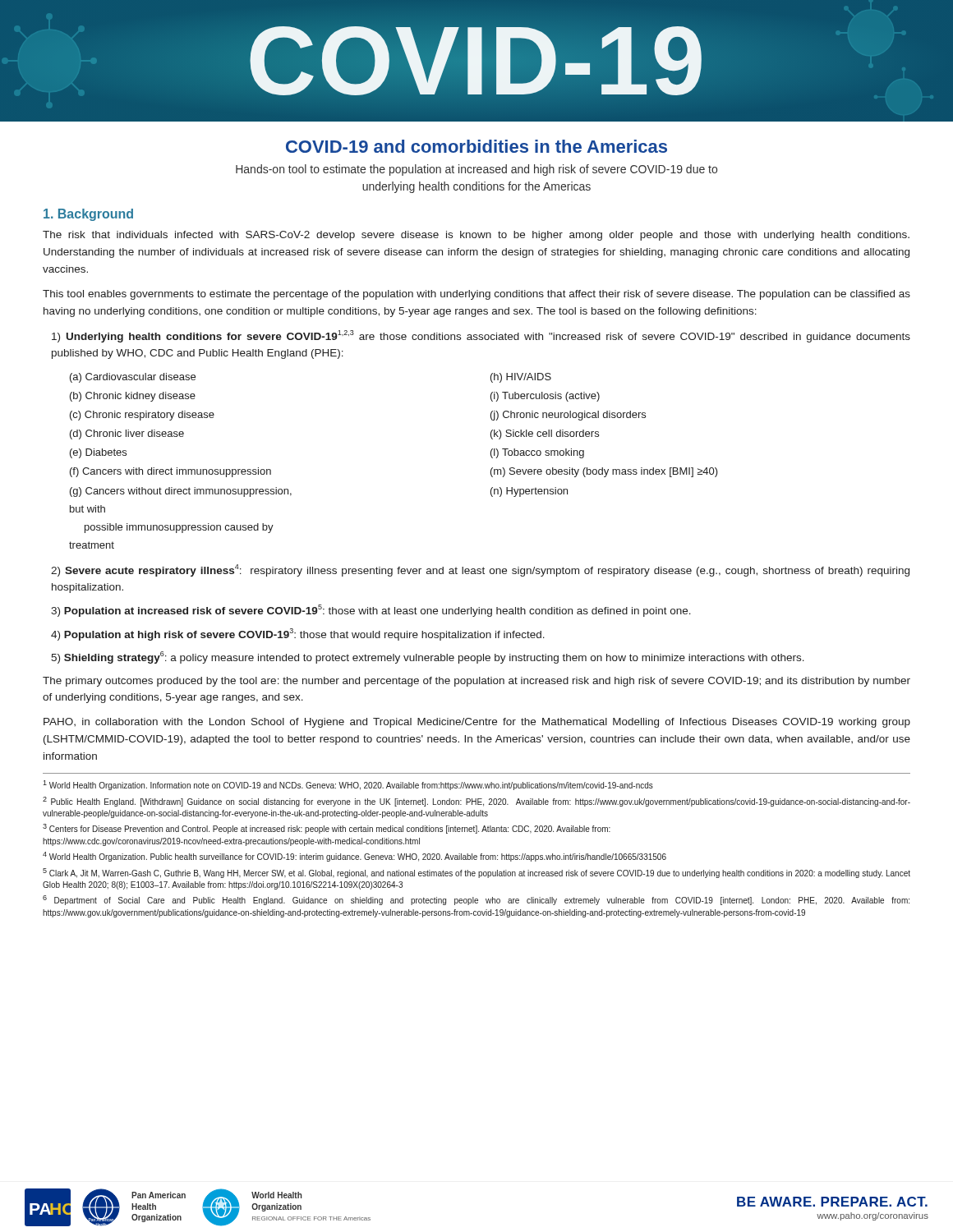Screen dimensions: 1232x953
Task: Click on the element starting "The risk that individuals infected with"
Action: [x=476, y=252]
